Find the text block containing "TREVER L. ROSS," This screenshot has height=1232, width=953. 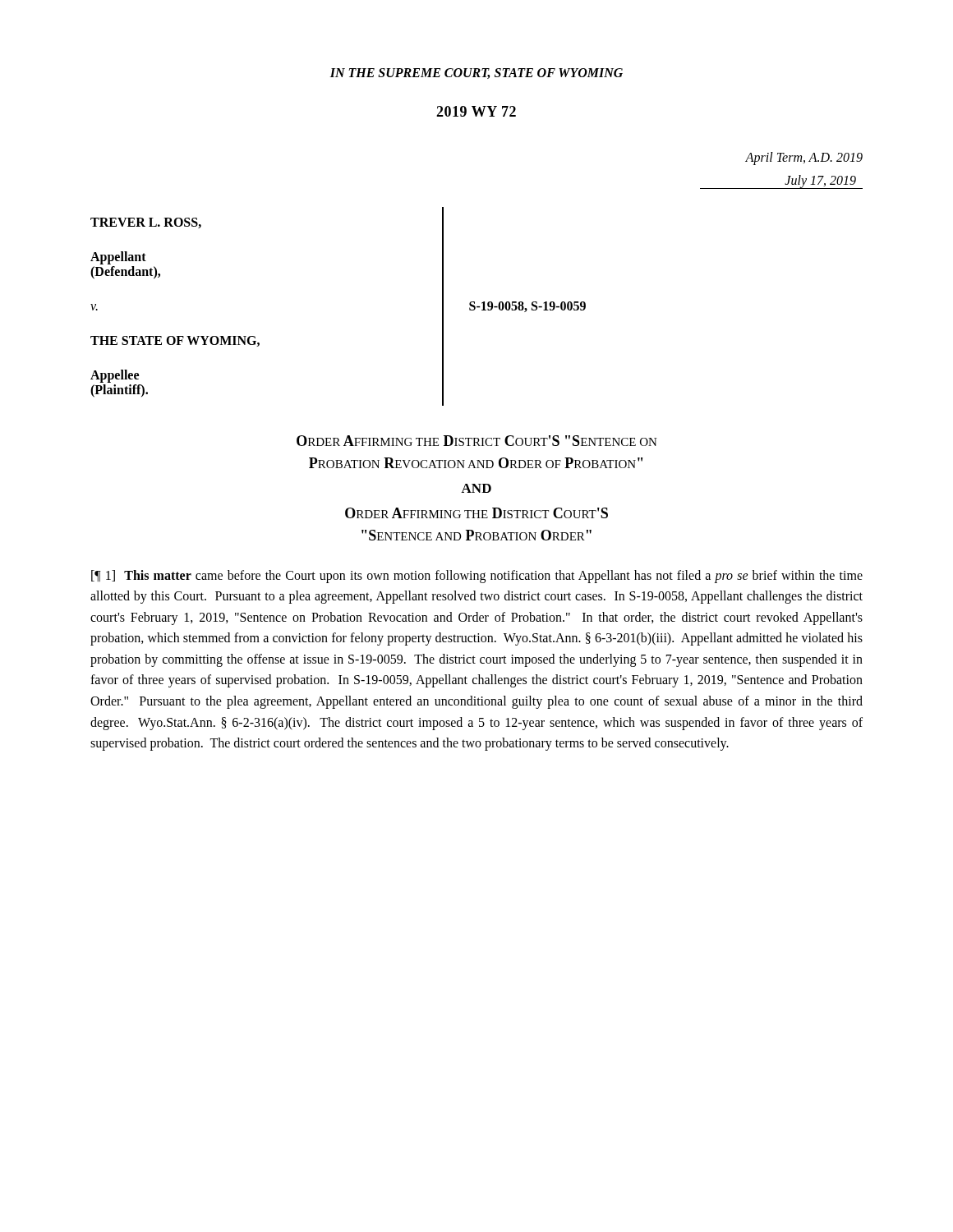(146, 223)
